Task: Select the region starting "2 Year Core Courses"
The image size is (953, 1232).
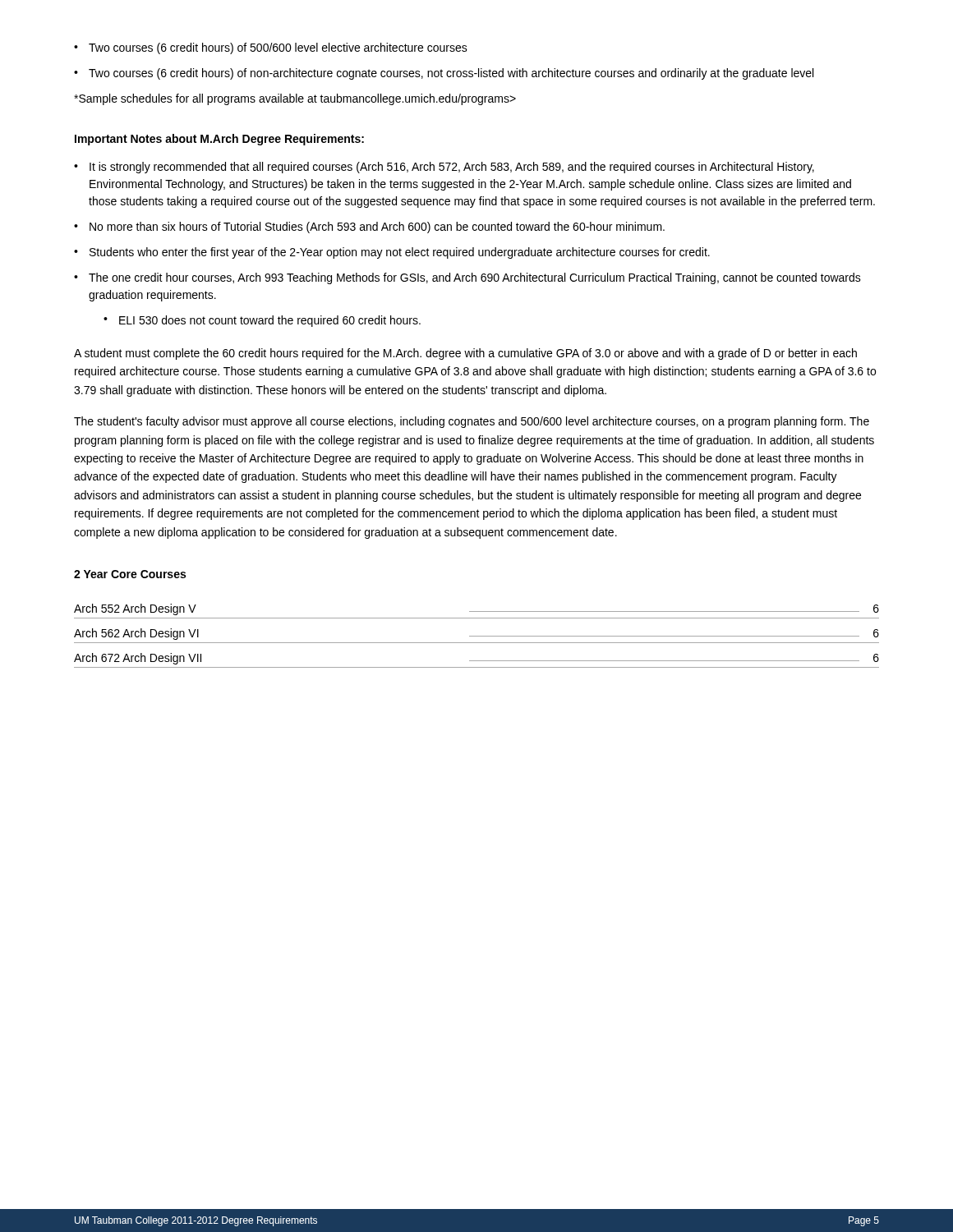Action: [x=130, y=574]
